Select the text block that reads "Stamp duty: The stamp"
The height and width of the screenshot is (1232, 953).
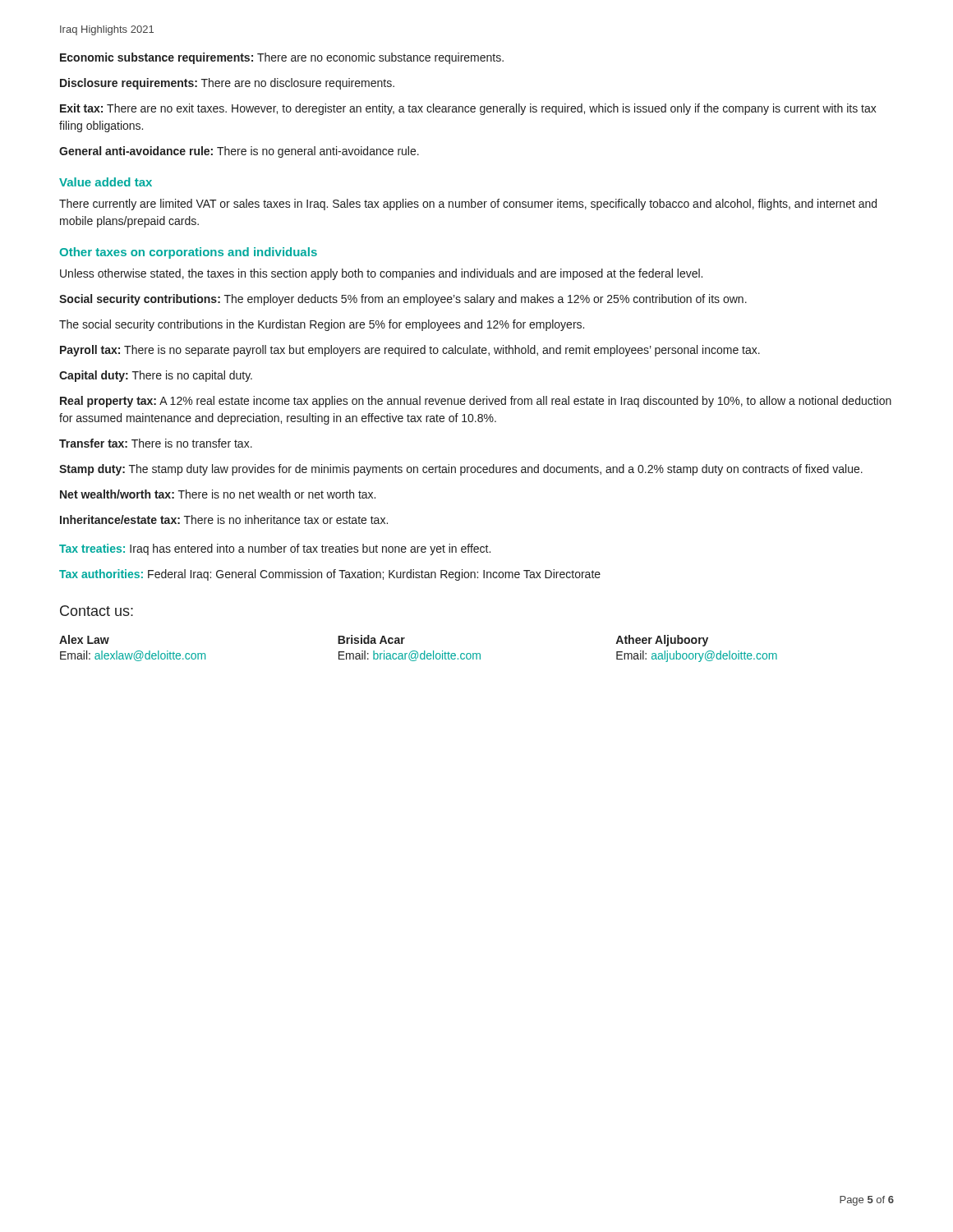[x=461, y=469]
